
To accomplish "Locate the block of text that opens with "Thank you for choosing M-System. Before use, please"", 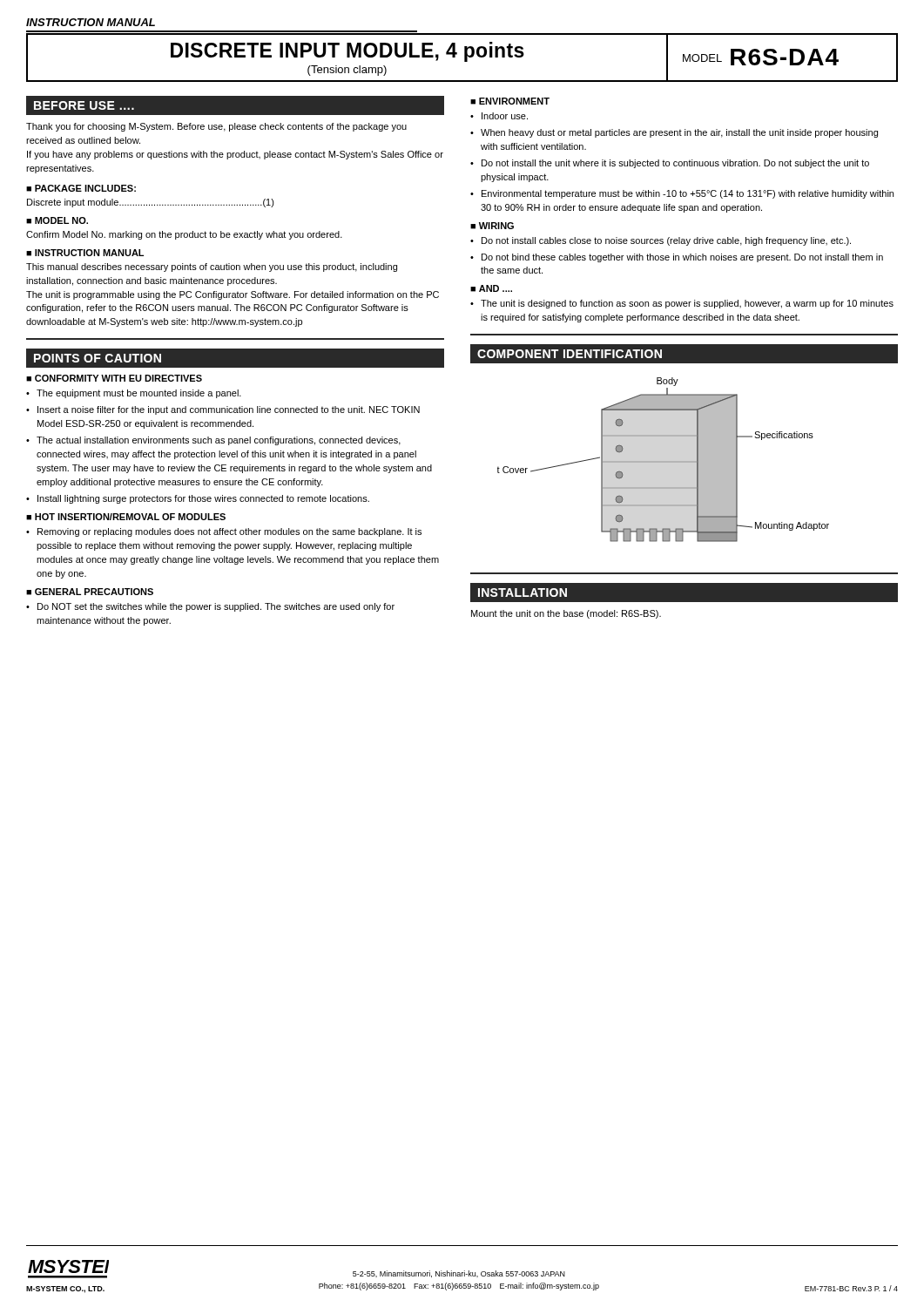I will click(x=235, y=147).
